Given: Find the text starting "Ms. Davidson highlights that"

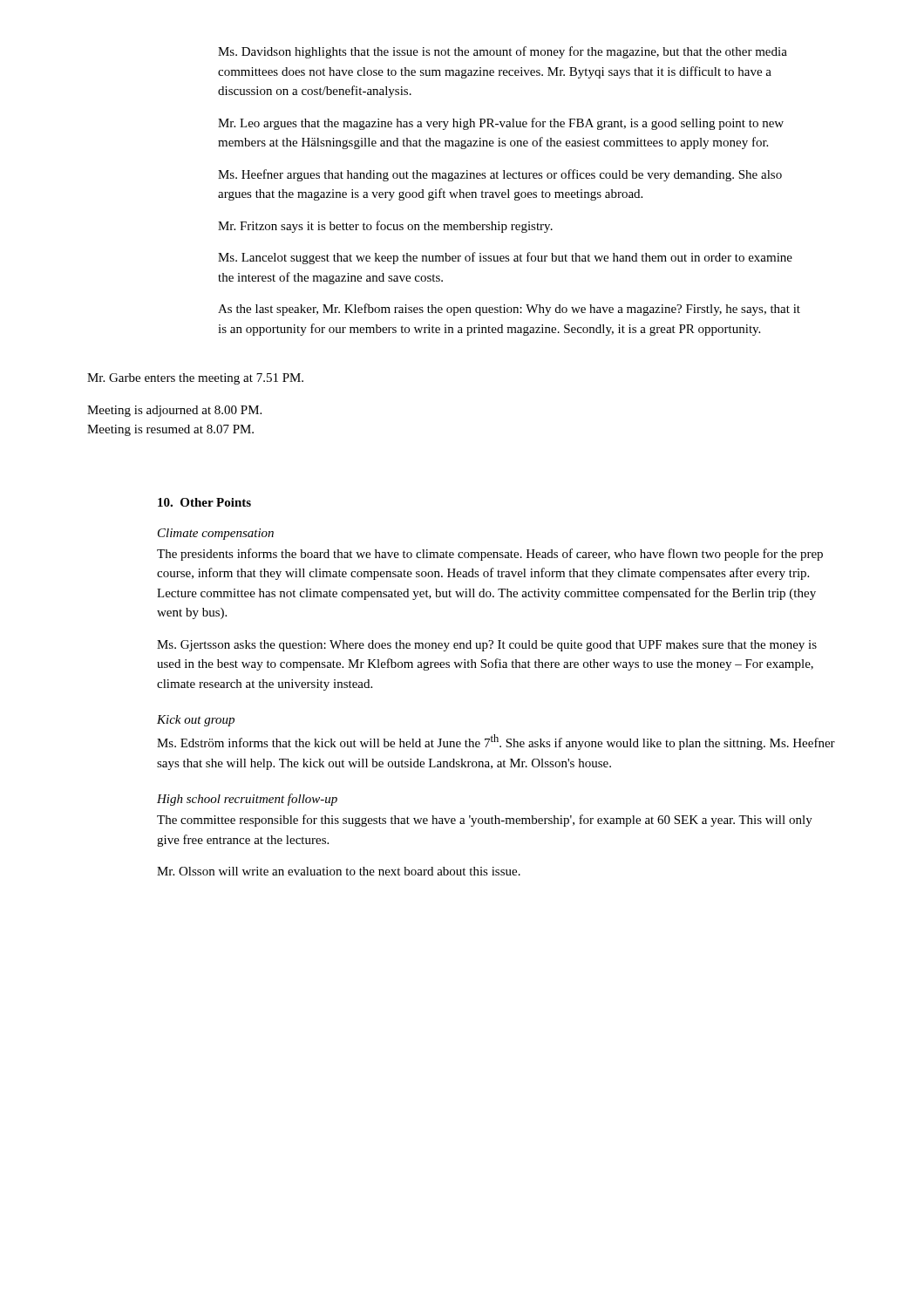Looking at the screenshot, I should point(502,71).
